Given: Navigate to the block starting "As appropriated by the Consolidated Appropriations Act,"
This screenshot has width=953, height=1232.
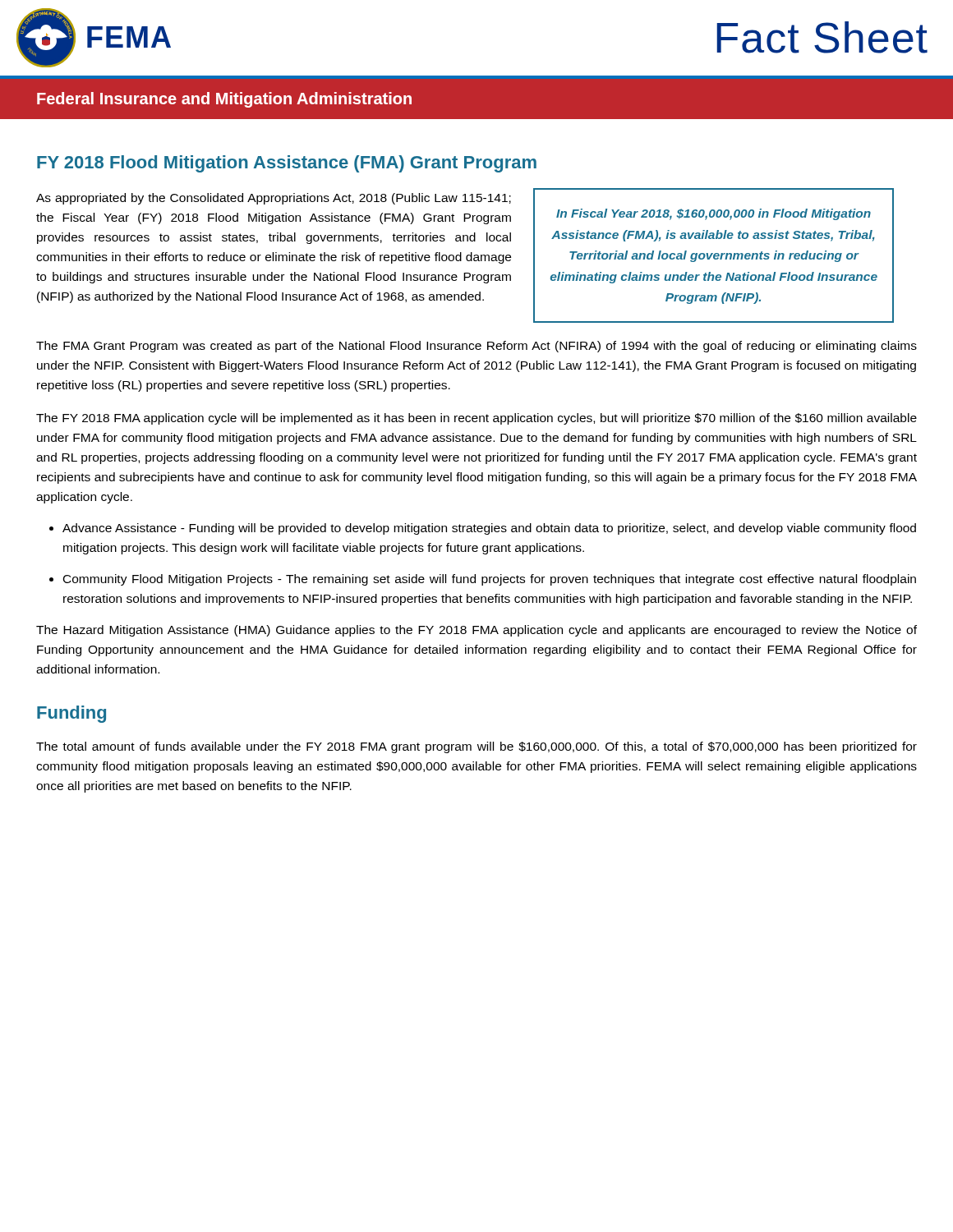Looking at the screenshot, I should (274, 247).
